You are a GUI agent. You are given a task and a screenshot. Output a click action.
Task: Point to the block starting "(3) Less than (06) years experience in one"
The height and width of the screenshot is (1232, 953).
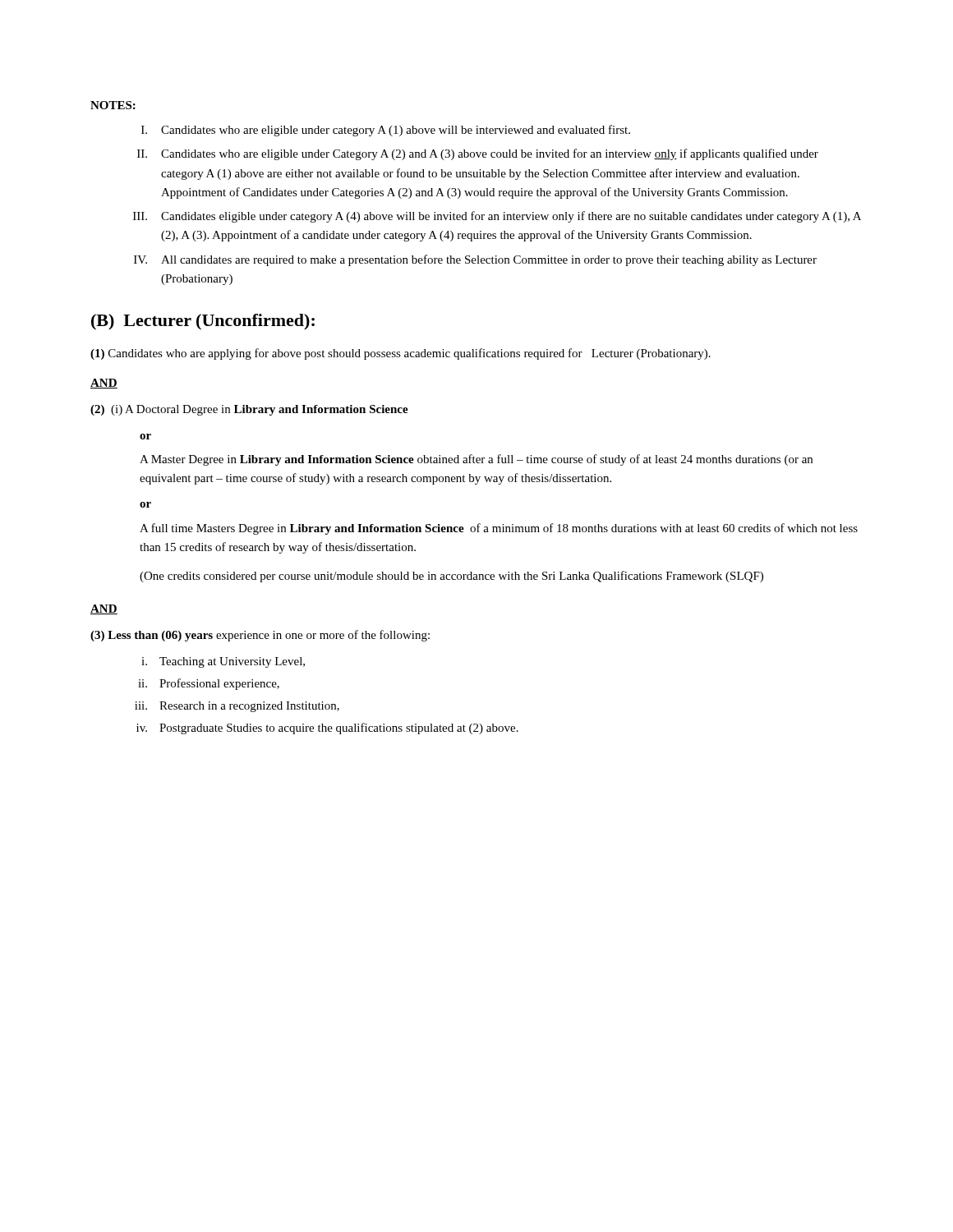click(x=260, y=635)
